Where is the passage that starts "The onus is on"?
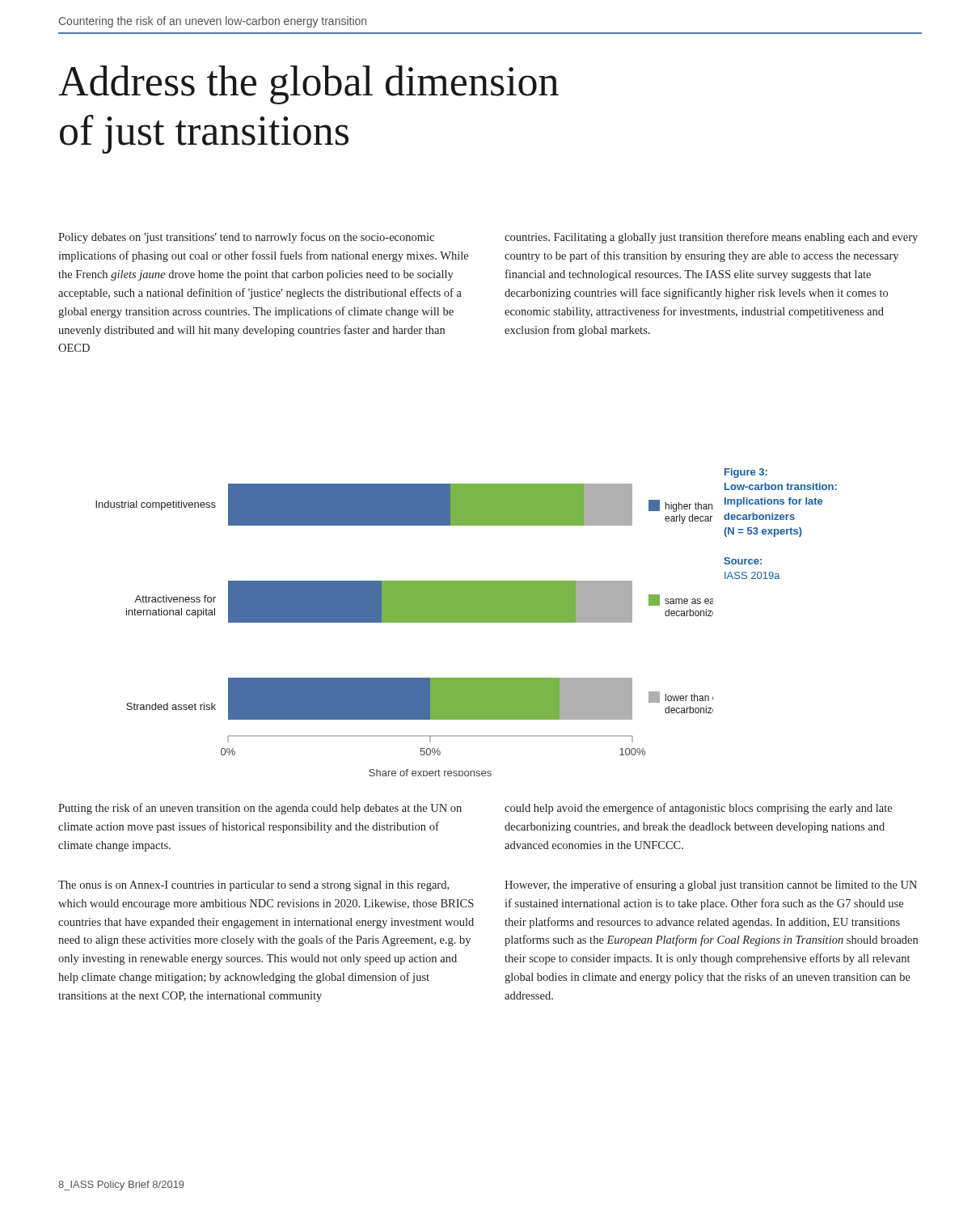 coord(266,940)
